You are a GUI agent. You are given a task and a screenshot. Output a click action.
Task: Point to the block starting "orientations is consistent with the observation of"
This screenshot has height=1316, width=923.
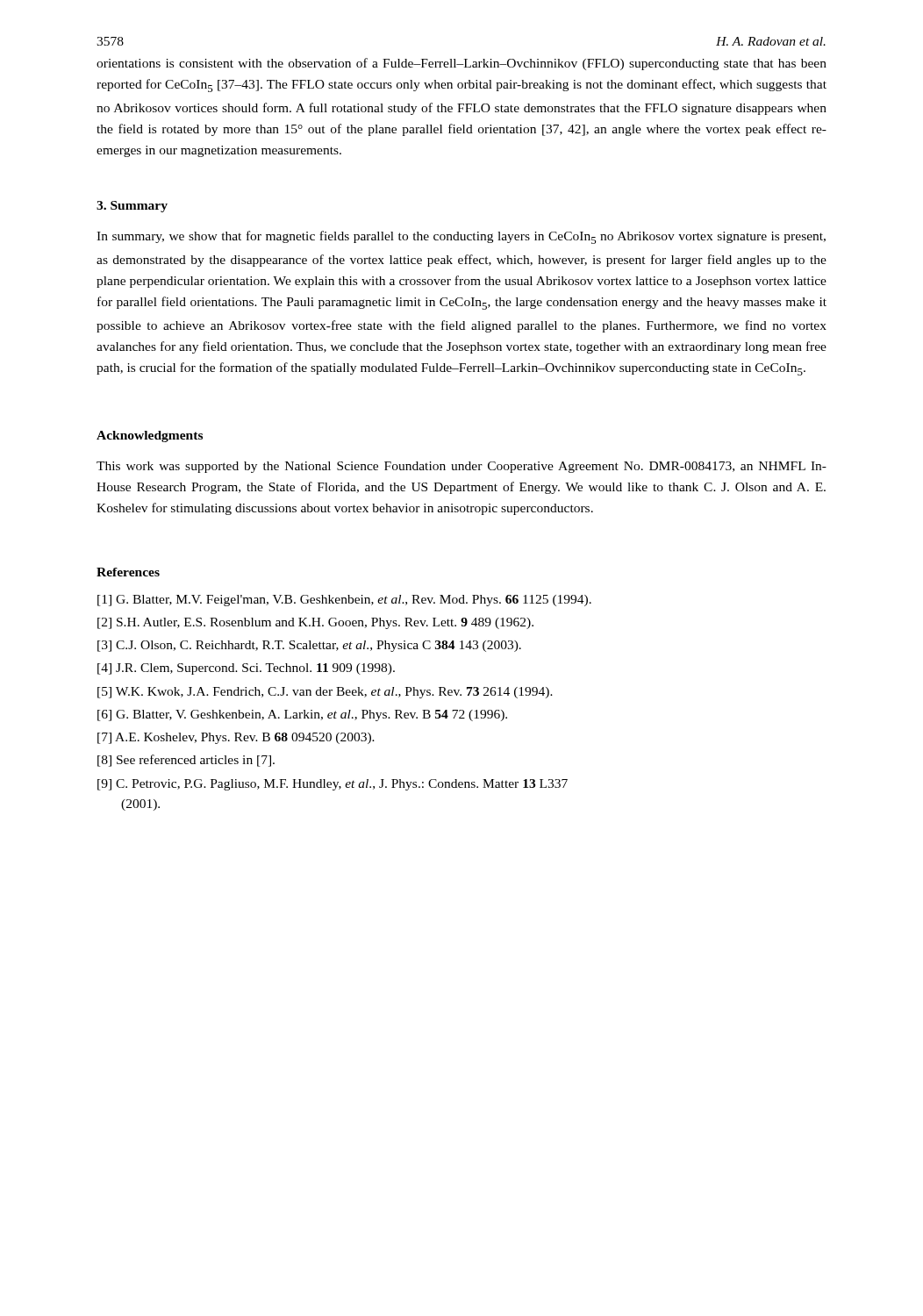pyautogui.click(x=462, y=107)
